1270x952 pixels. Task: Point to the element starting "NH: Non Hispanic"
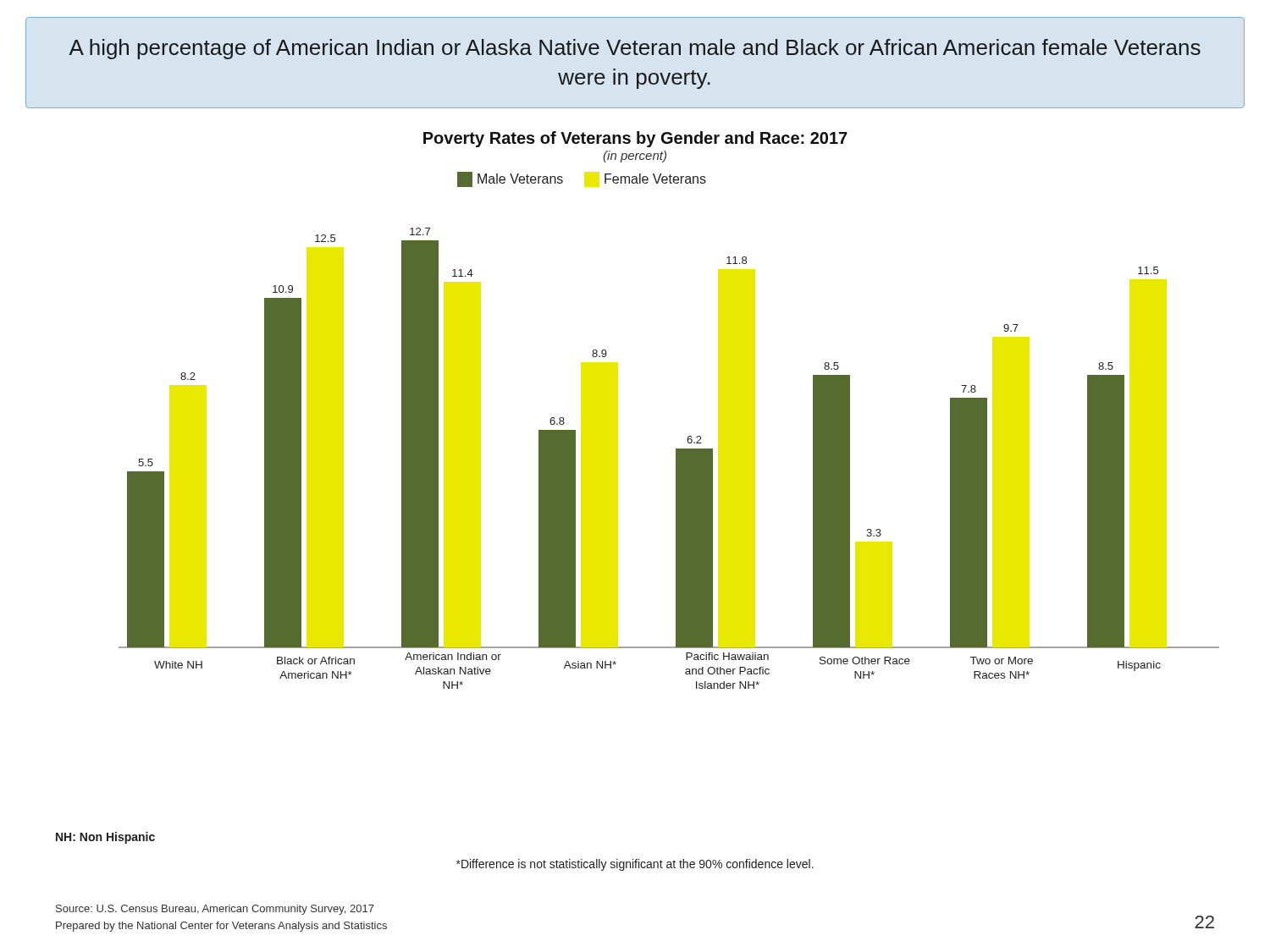105,837
